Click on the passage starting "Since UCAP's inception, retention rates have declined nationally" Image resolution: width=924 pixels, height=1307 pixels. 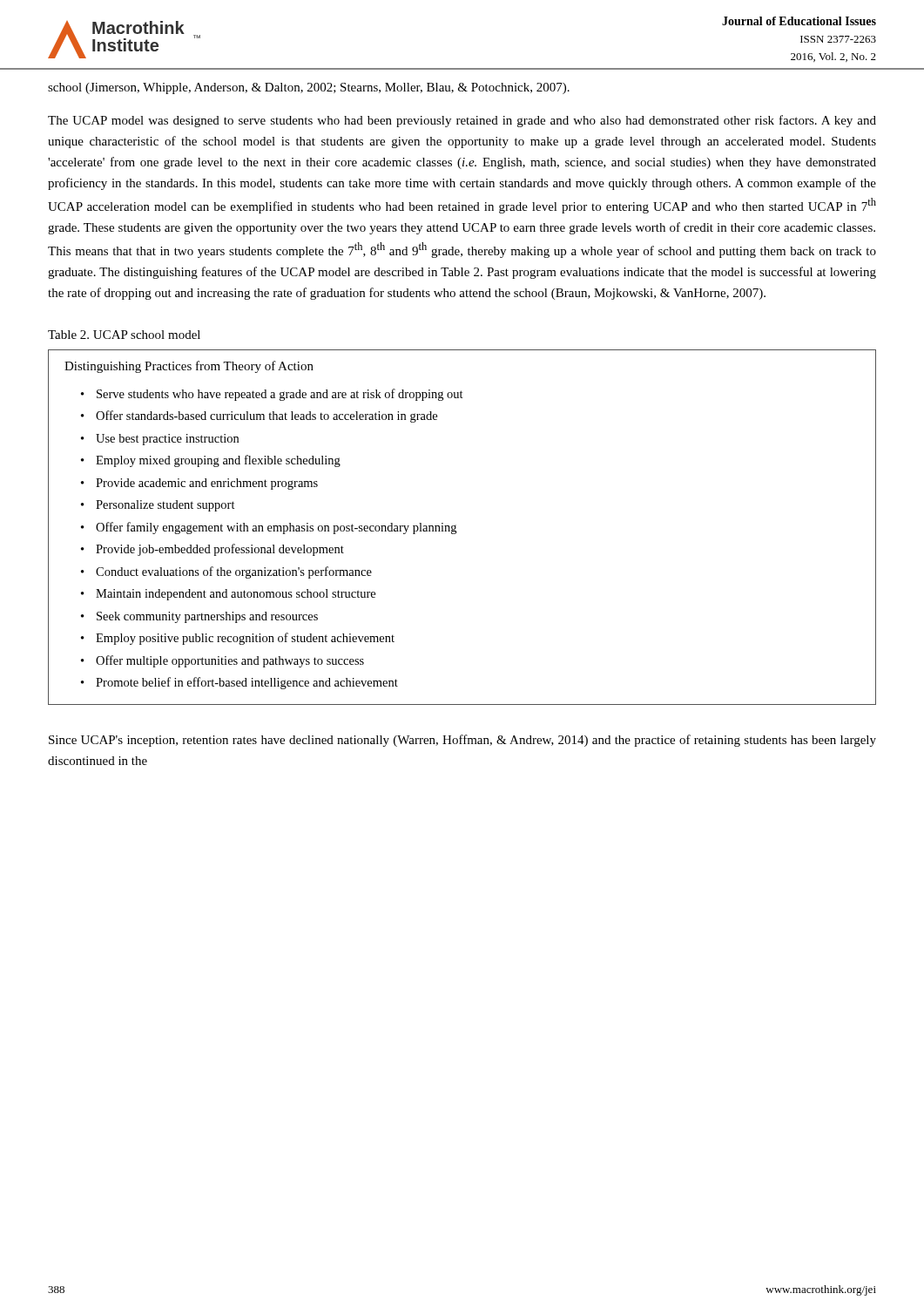pyautogui.click(x=462, y=750)
